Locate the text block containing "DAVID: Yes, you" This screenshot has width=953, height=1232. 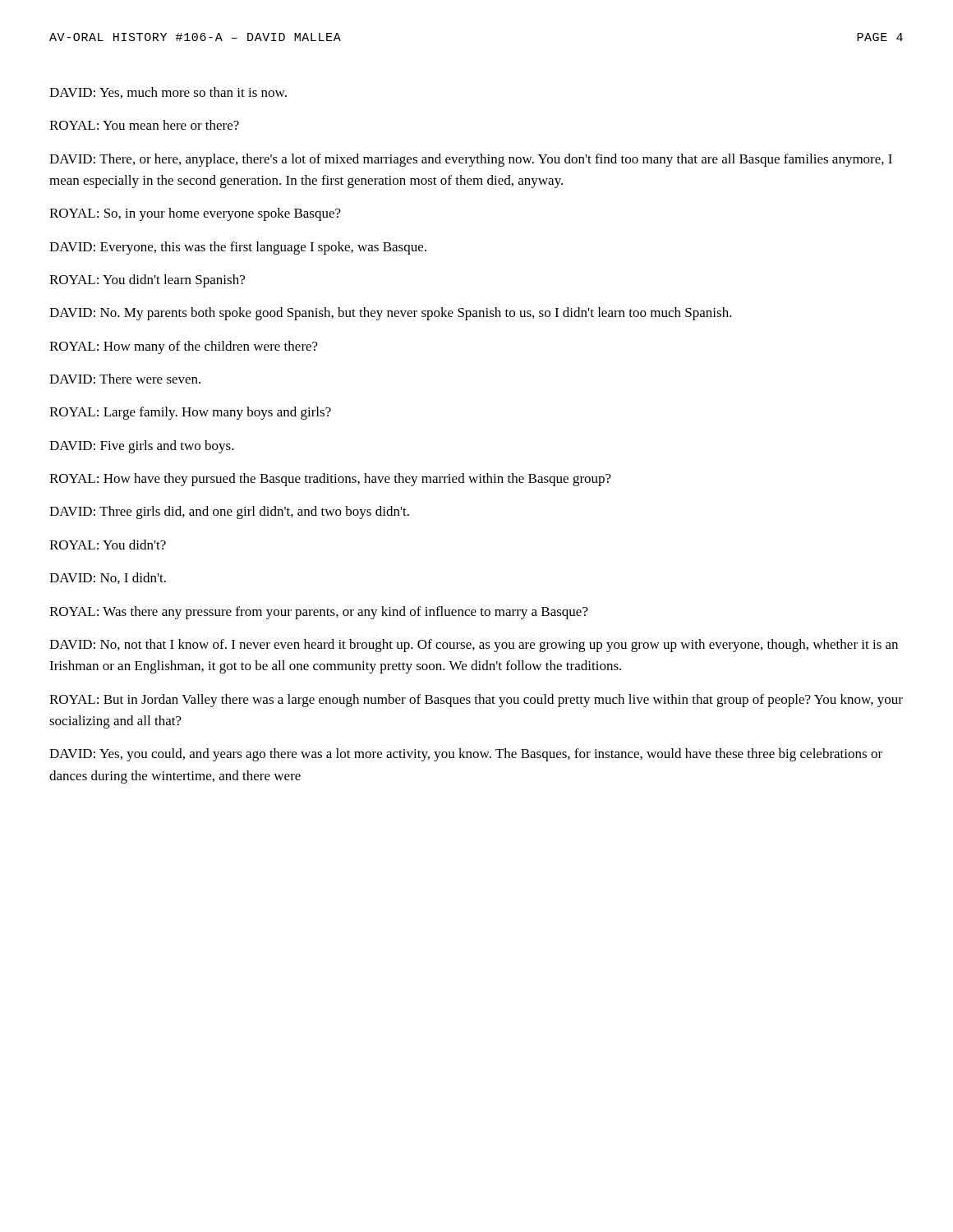tap(466, 765)
